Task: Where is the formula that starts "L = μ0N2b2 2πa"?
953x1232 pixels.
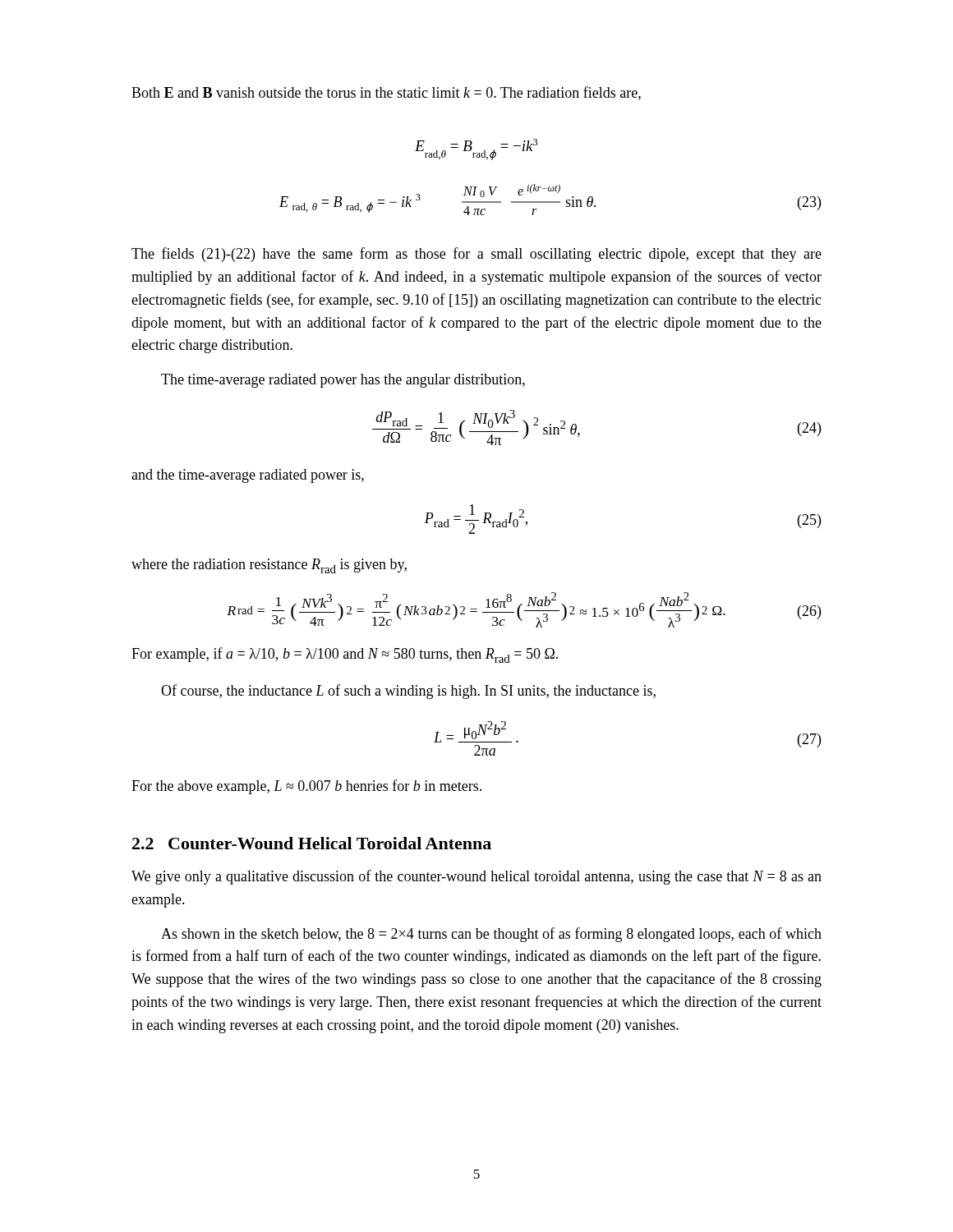Action: (476, 739)
